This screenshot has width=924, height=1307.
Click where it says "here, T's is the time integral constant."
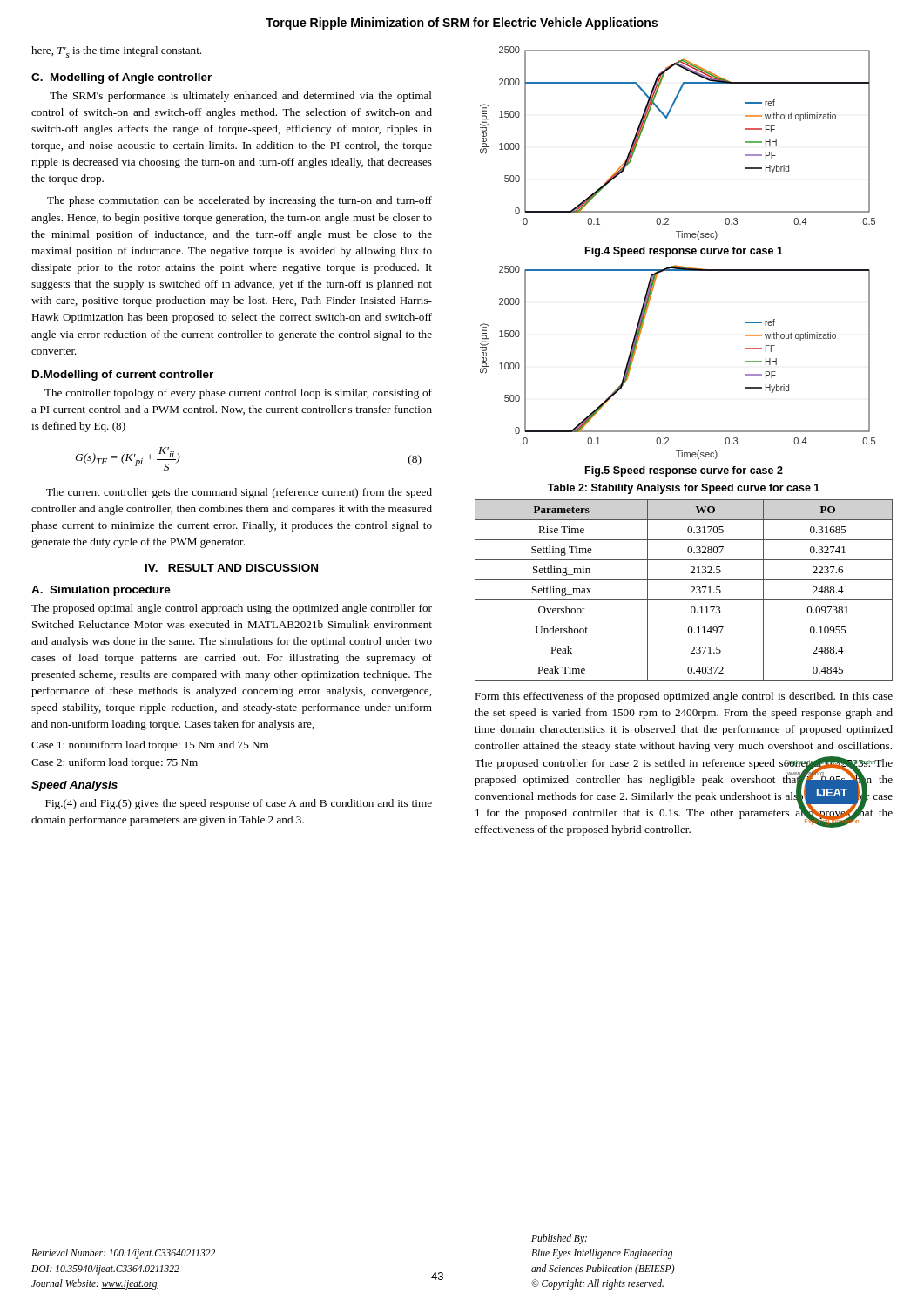(x=117, y=51)
